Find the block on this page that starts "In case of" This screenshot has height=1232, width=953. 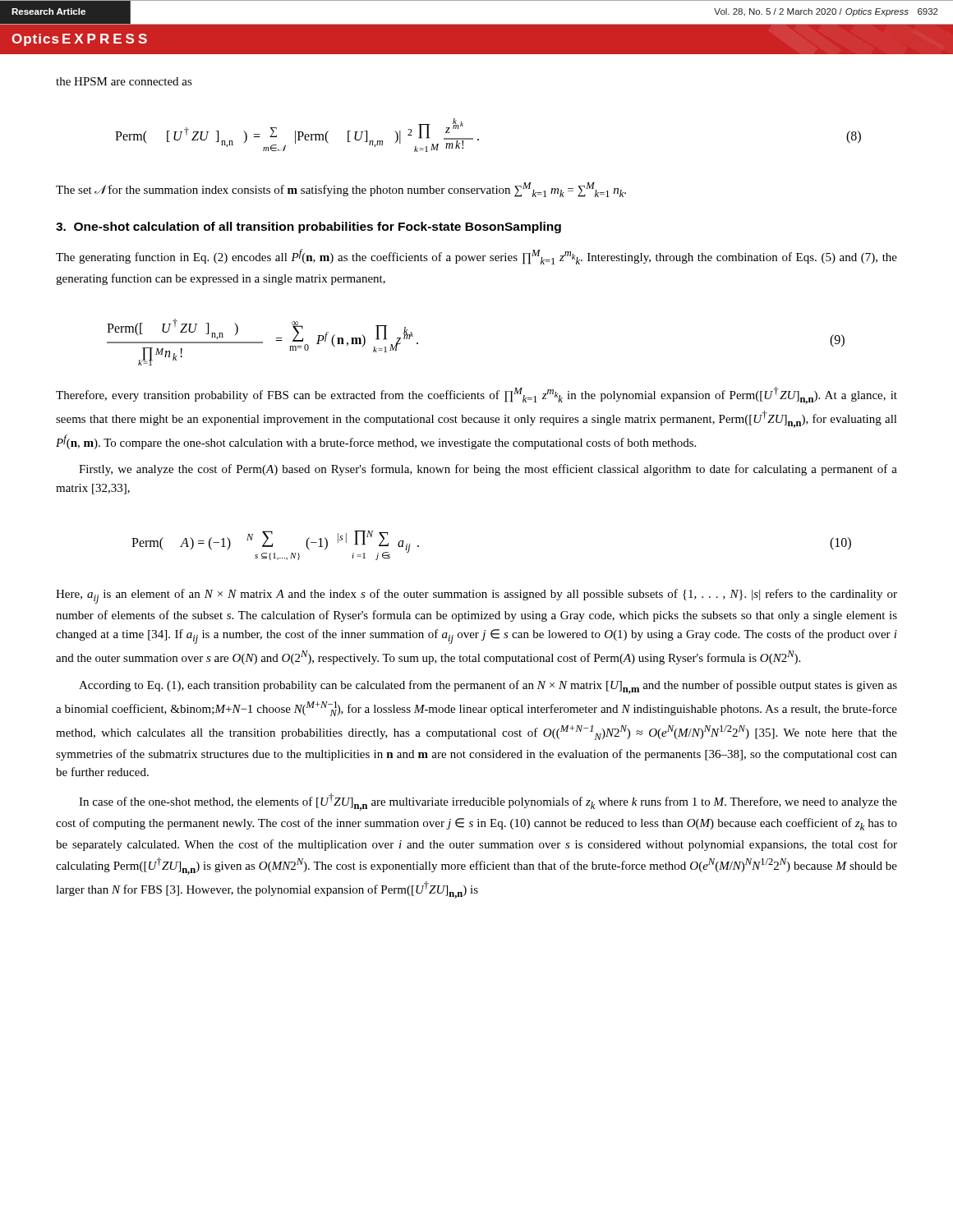476,846
